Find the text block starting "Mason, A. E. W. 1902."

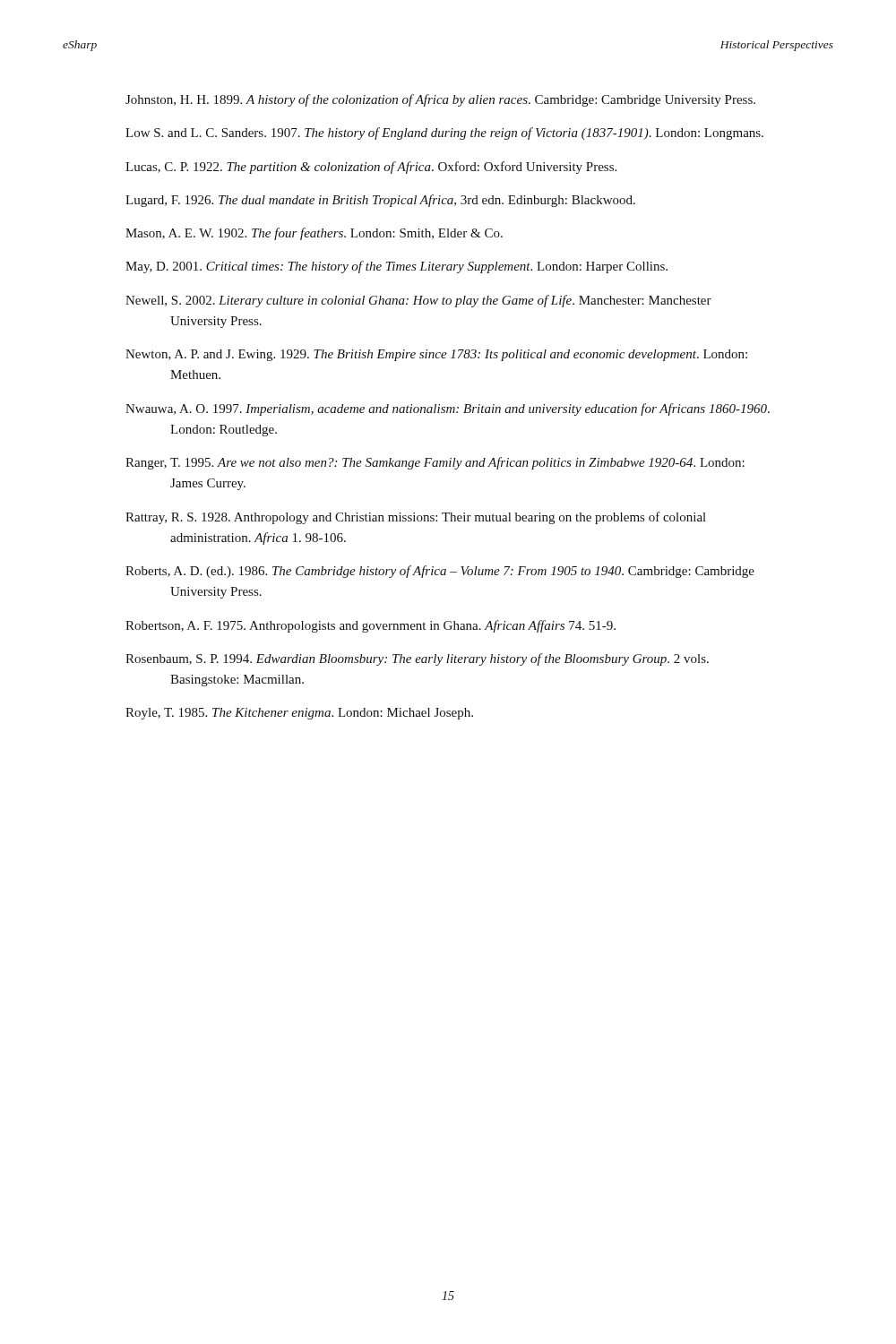[x=314, y=233]
